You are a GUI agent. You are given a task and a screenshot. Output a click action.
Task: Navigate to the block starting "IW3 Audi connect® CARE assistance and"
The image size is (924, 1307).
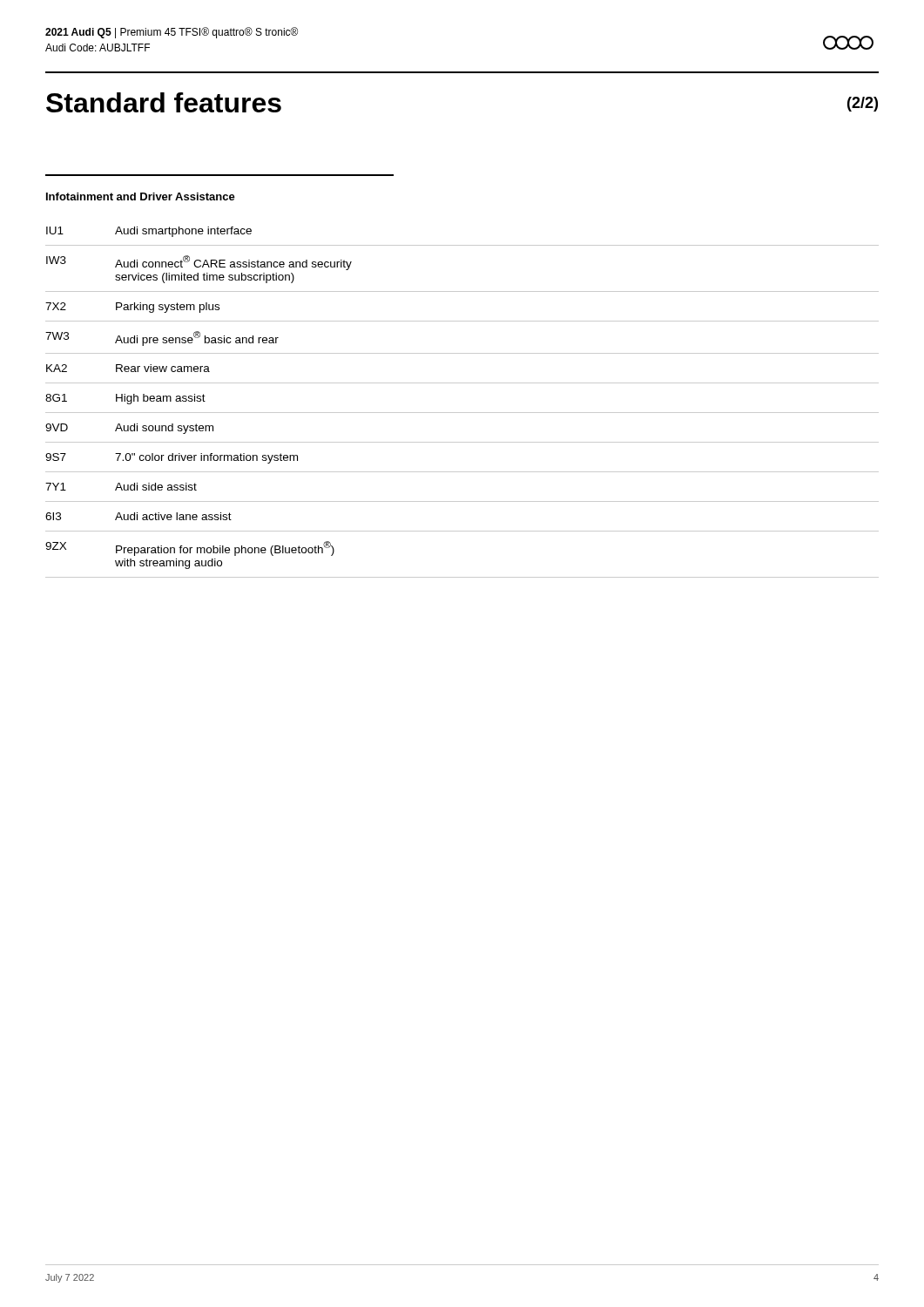coord(198,268)
